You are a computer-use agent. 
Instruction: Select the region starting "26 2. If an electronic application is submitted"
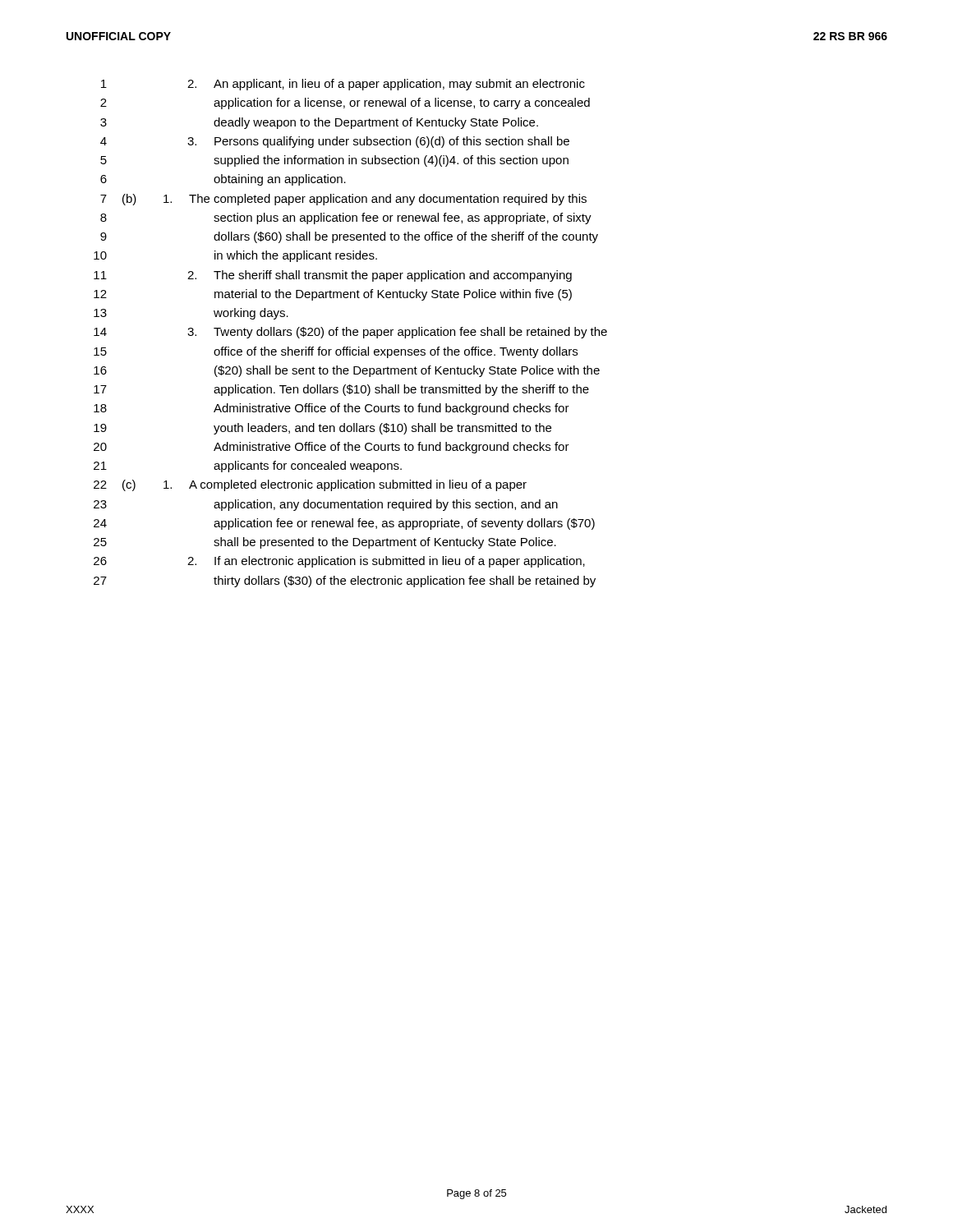coord(476,561)
